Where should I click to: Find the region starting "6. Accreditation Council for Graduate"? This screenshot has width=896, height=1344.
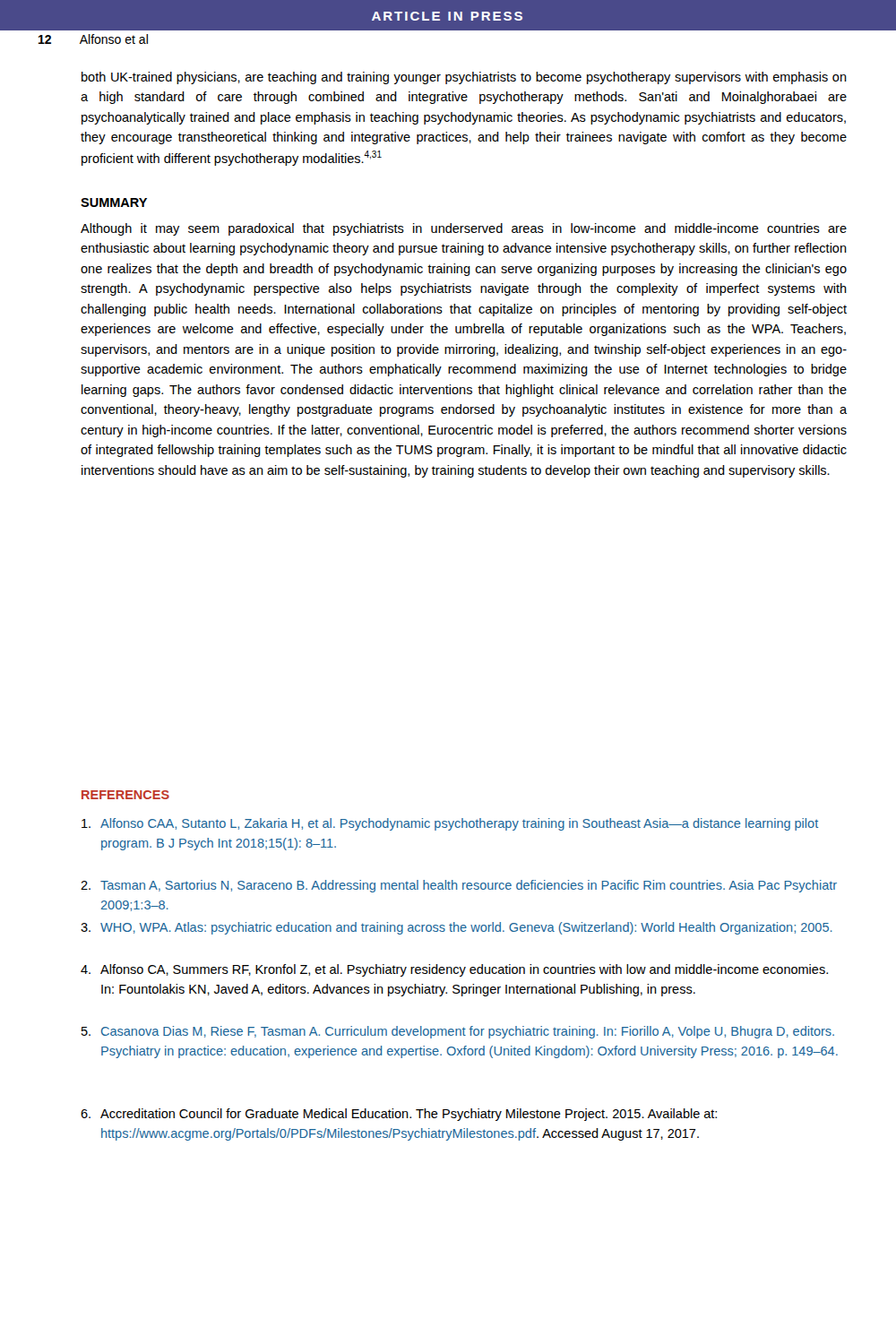point(464,1124)
